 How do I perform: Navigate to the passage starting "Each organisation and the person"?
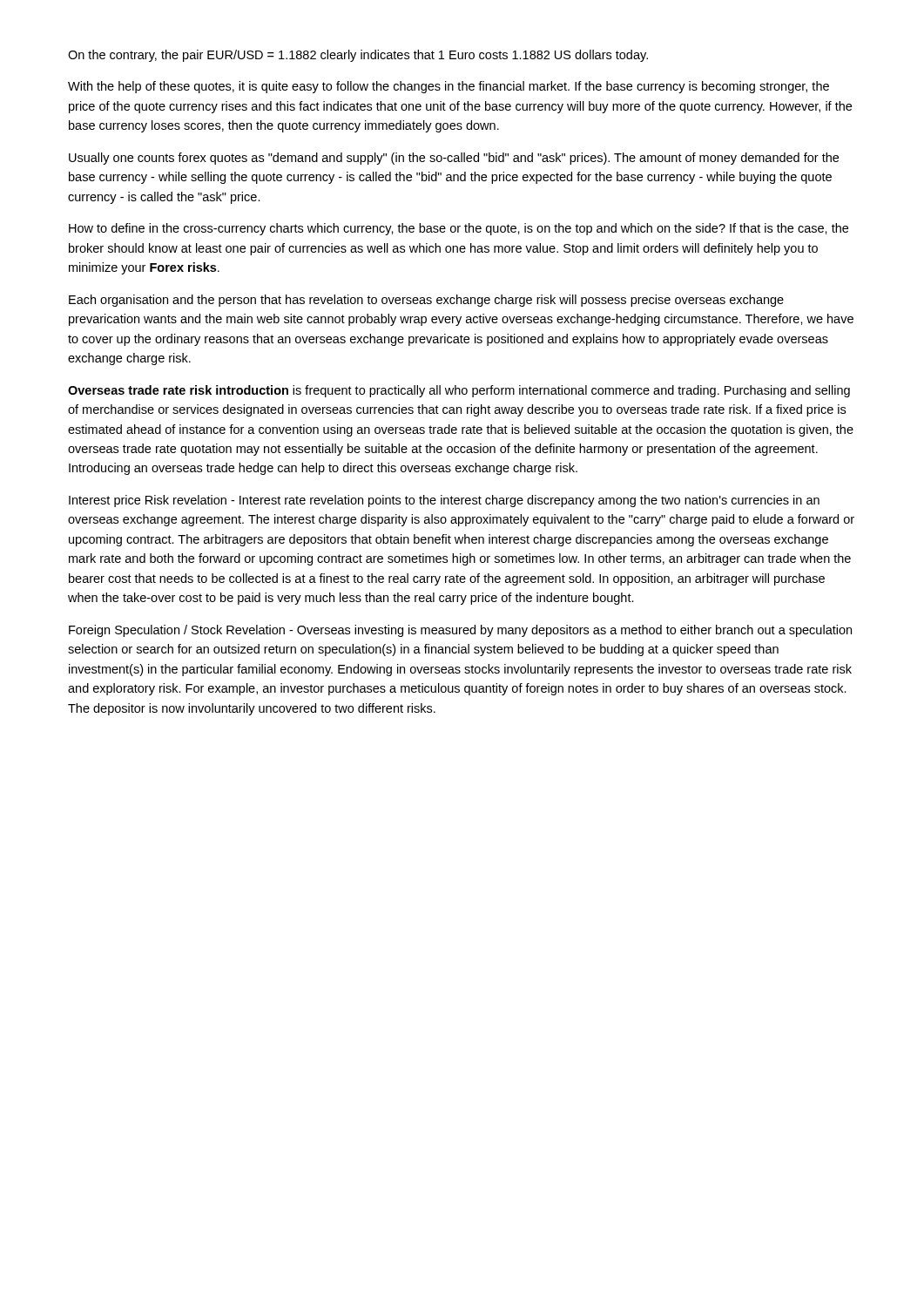pos(461,329)
